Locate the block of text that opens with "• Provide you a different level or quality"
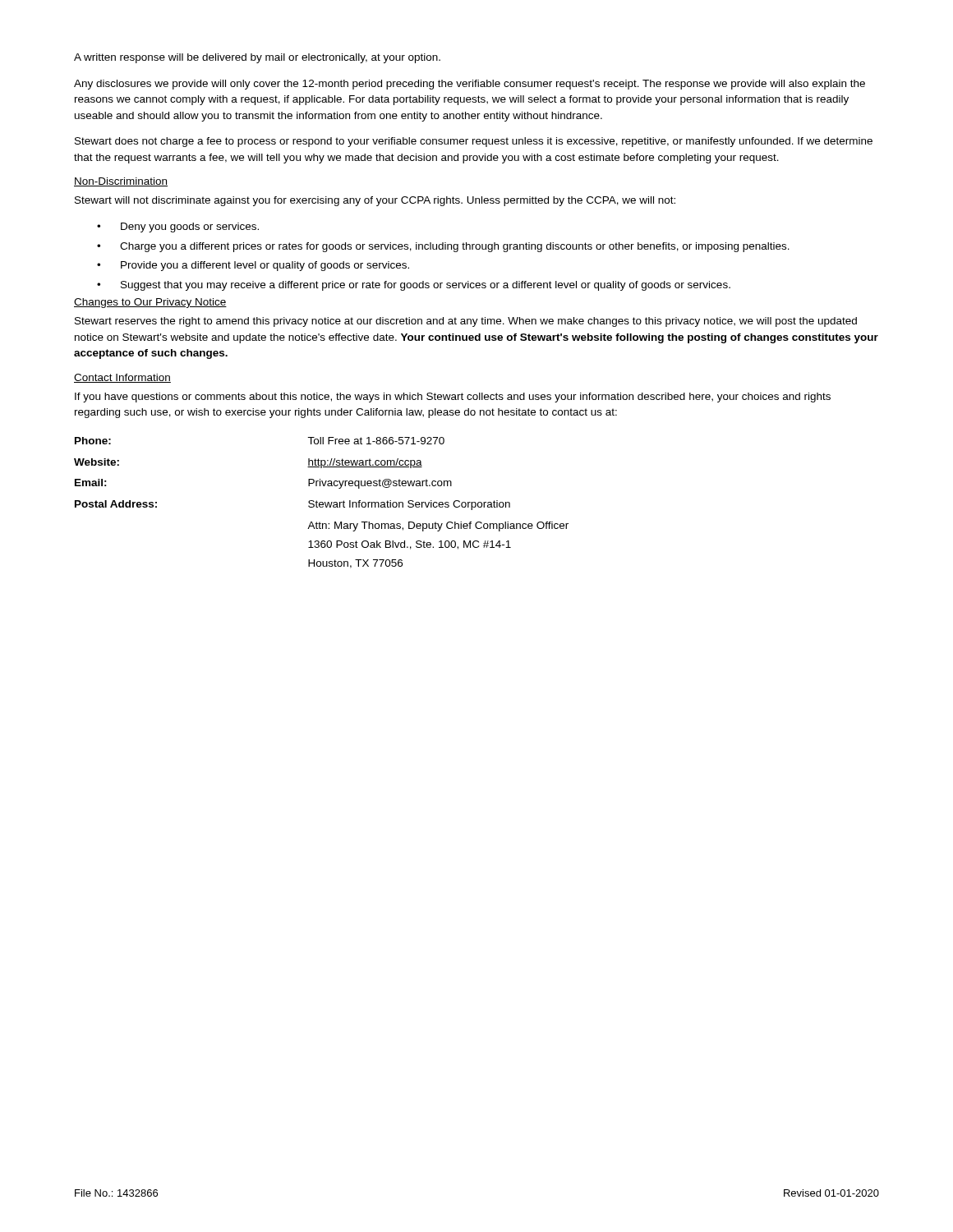Viewport: 953px width, 1232px height. coord(253,266)
